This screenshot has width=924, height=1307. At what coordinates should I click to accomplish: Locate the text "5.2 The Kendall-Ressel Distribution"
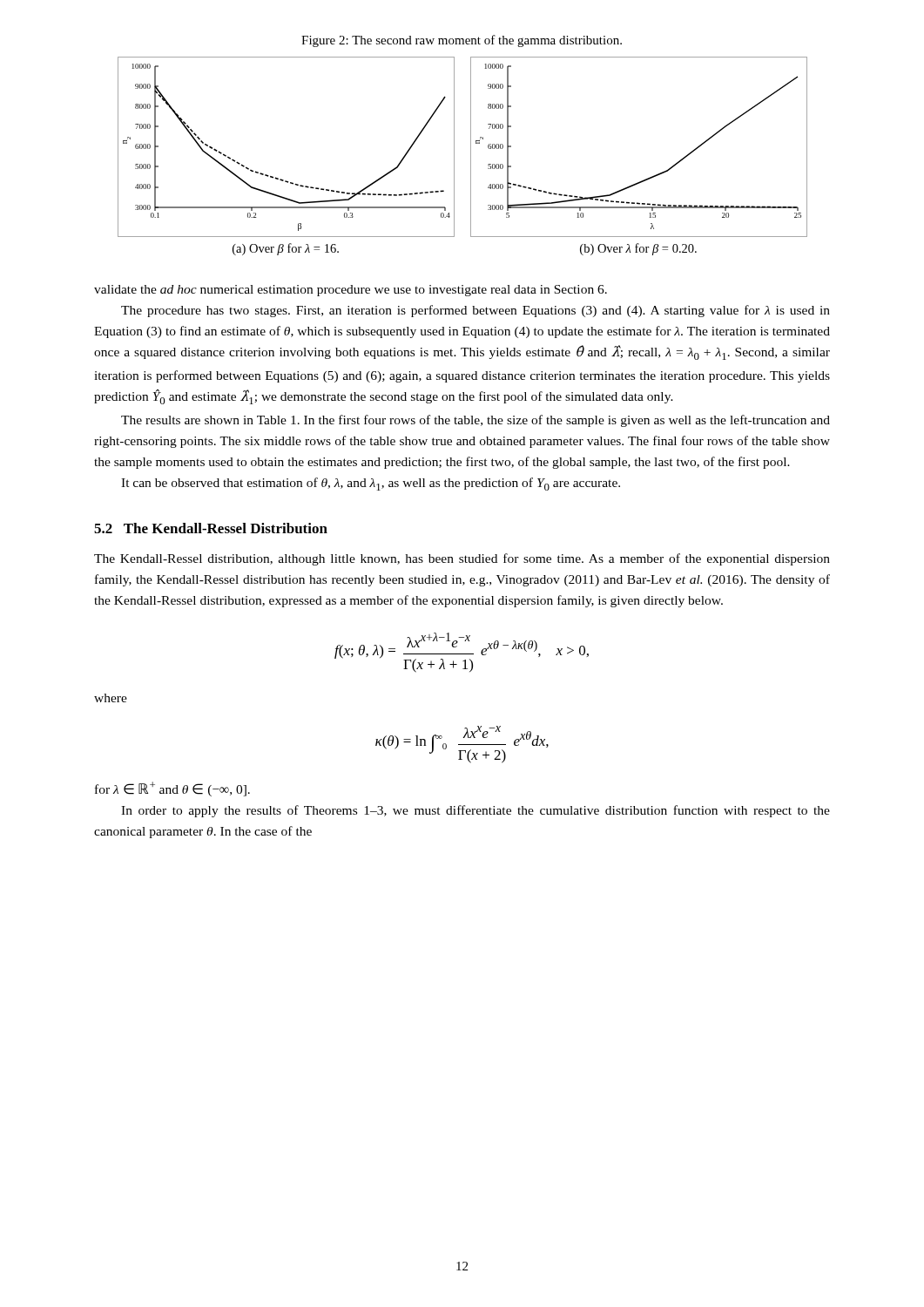coord(211,529)
